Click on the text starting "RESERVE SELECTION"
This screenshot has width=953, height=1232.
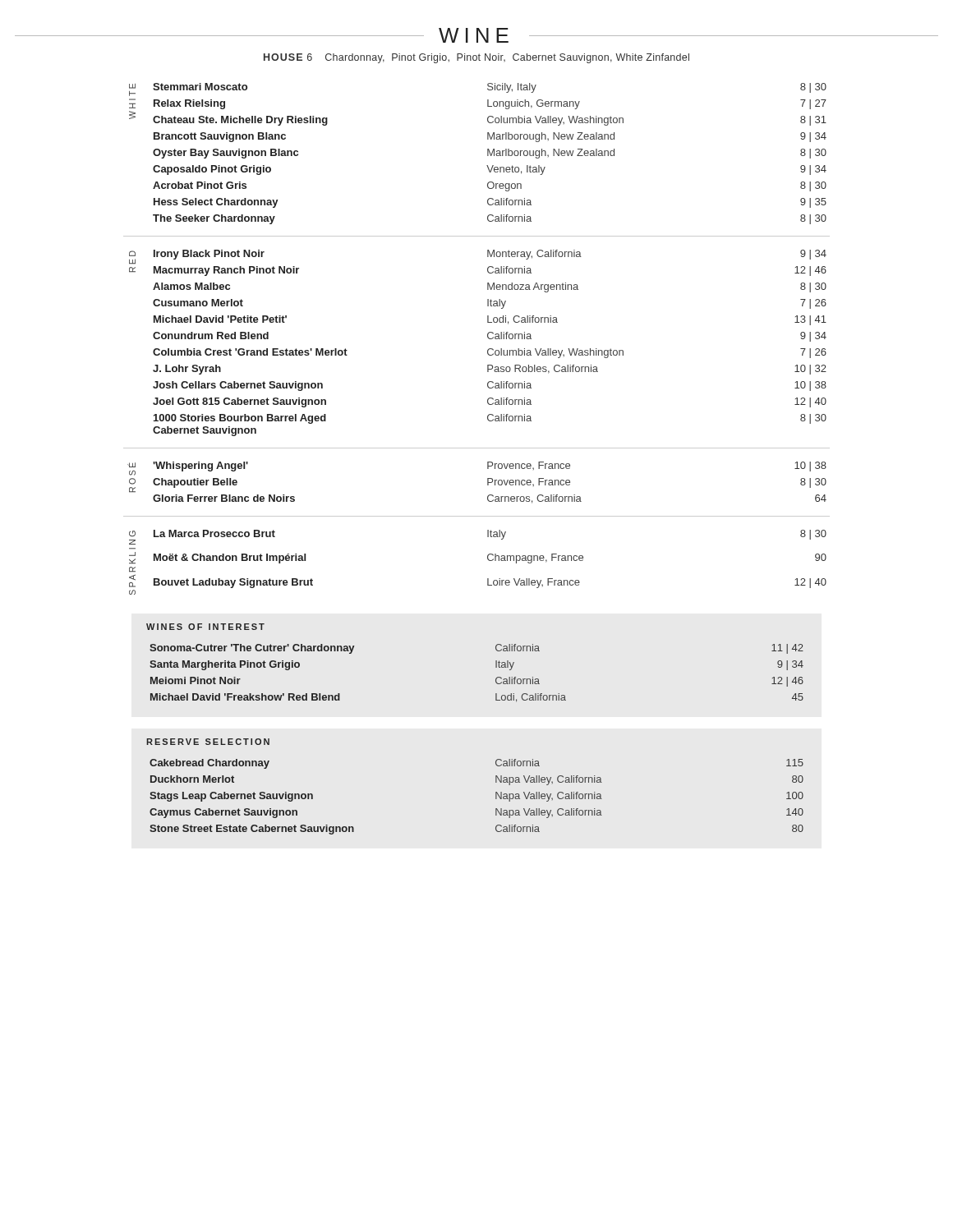(209, 742)
